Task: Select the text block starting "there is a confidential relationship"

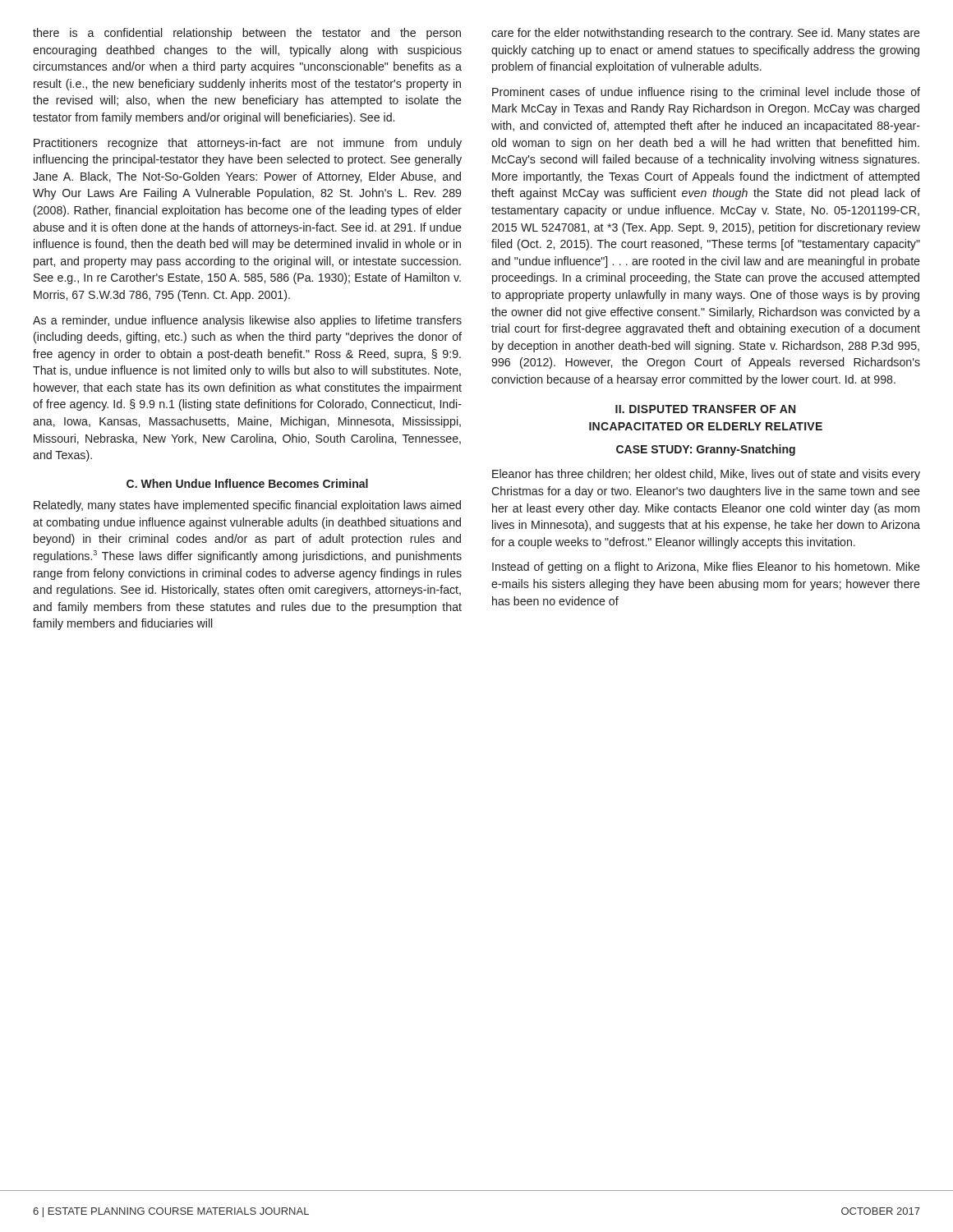Action: coord(247,75)
